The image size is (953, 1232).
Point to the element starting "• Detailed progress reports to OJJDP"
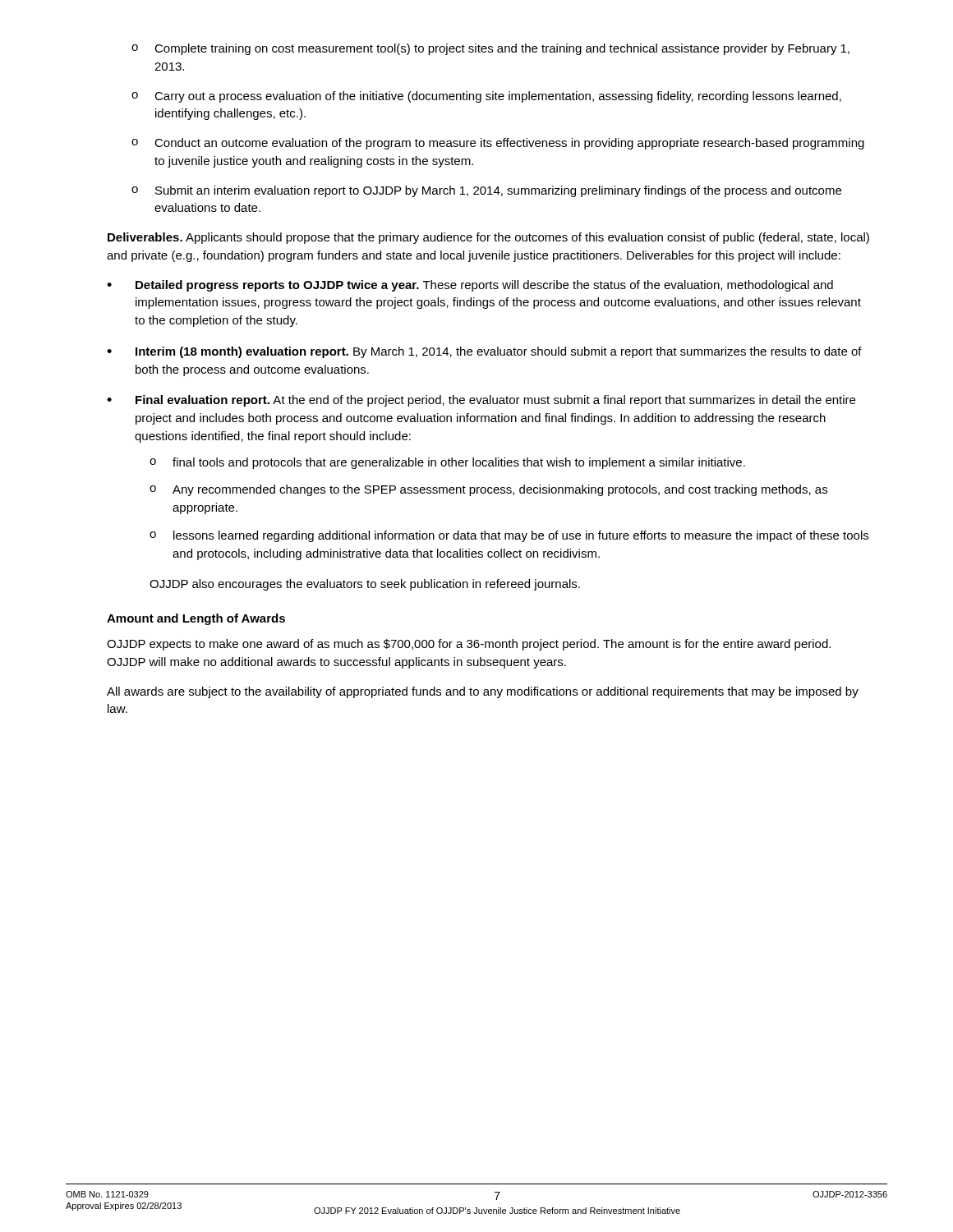[489, 302]
